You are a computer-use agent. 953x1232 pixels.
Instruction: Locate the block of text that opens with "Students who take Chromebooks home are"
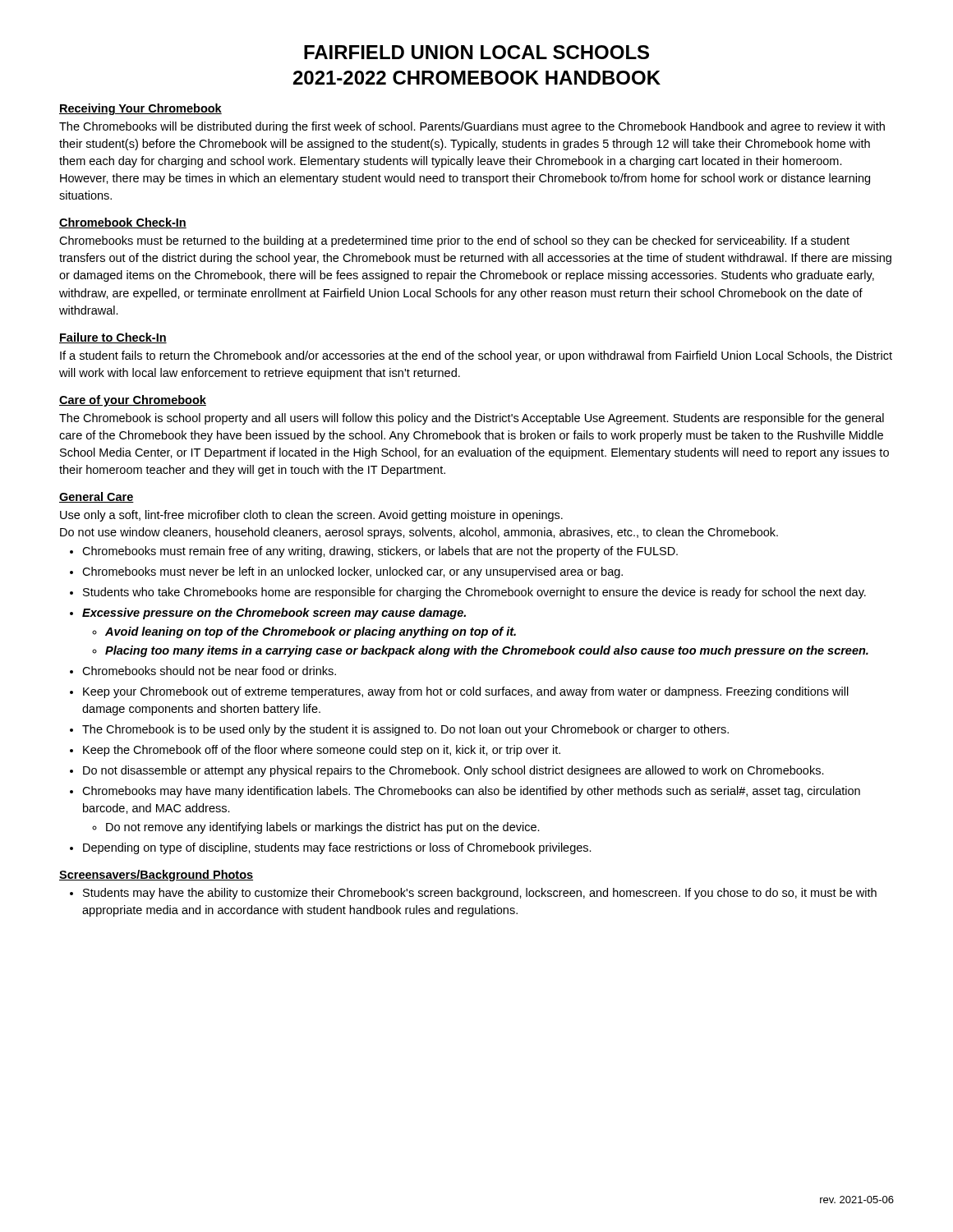(x=488, y=592)
